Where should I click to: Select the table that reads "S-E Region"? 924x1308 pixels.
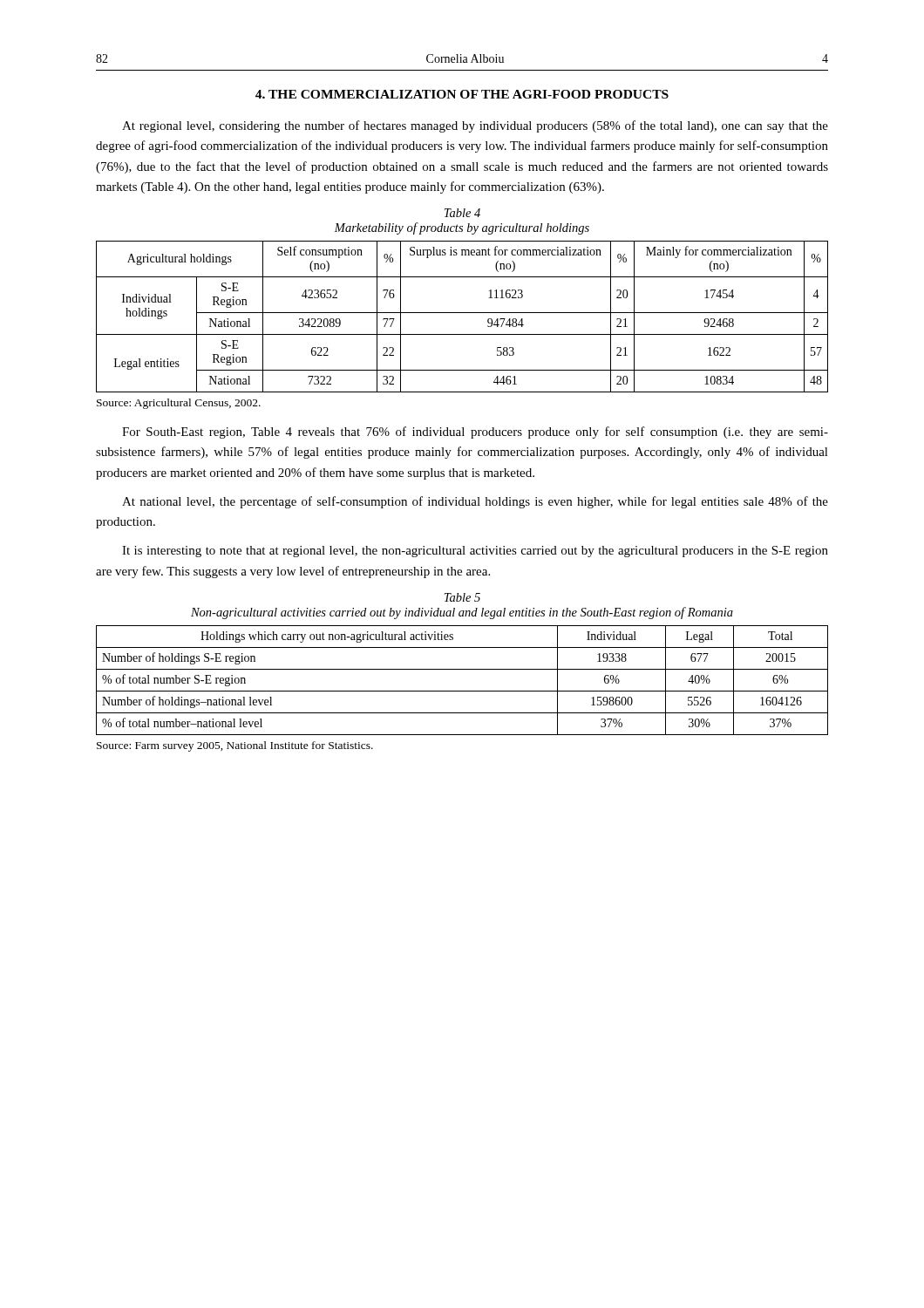point(462,317)
